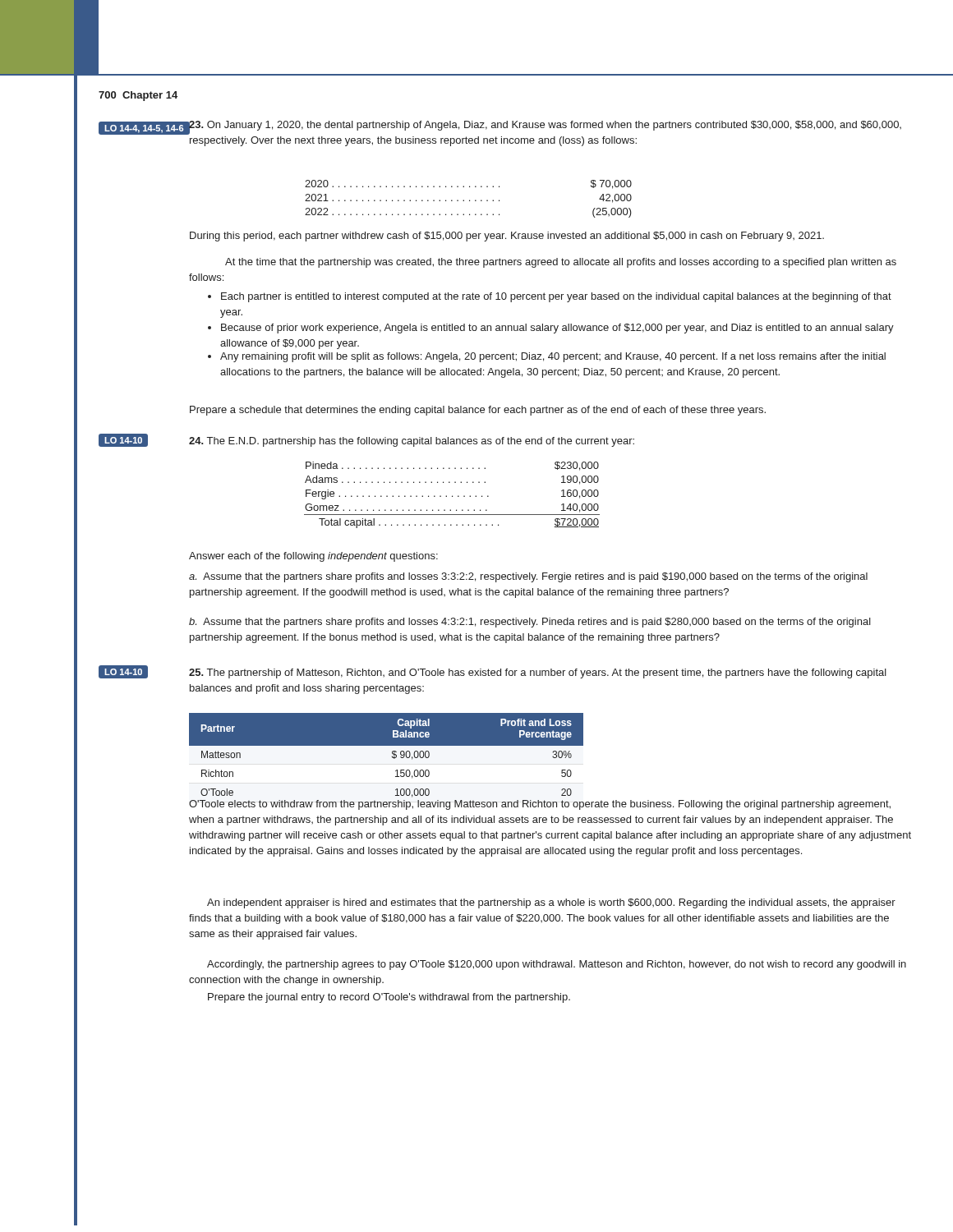The width and height of the screenshot is (953, 1232).
Task: Click on the table containing "Profit and Loss"
Action: tap(403, 758)
